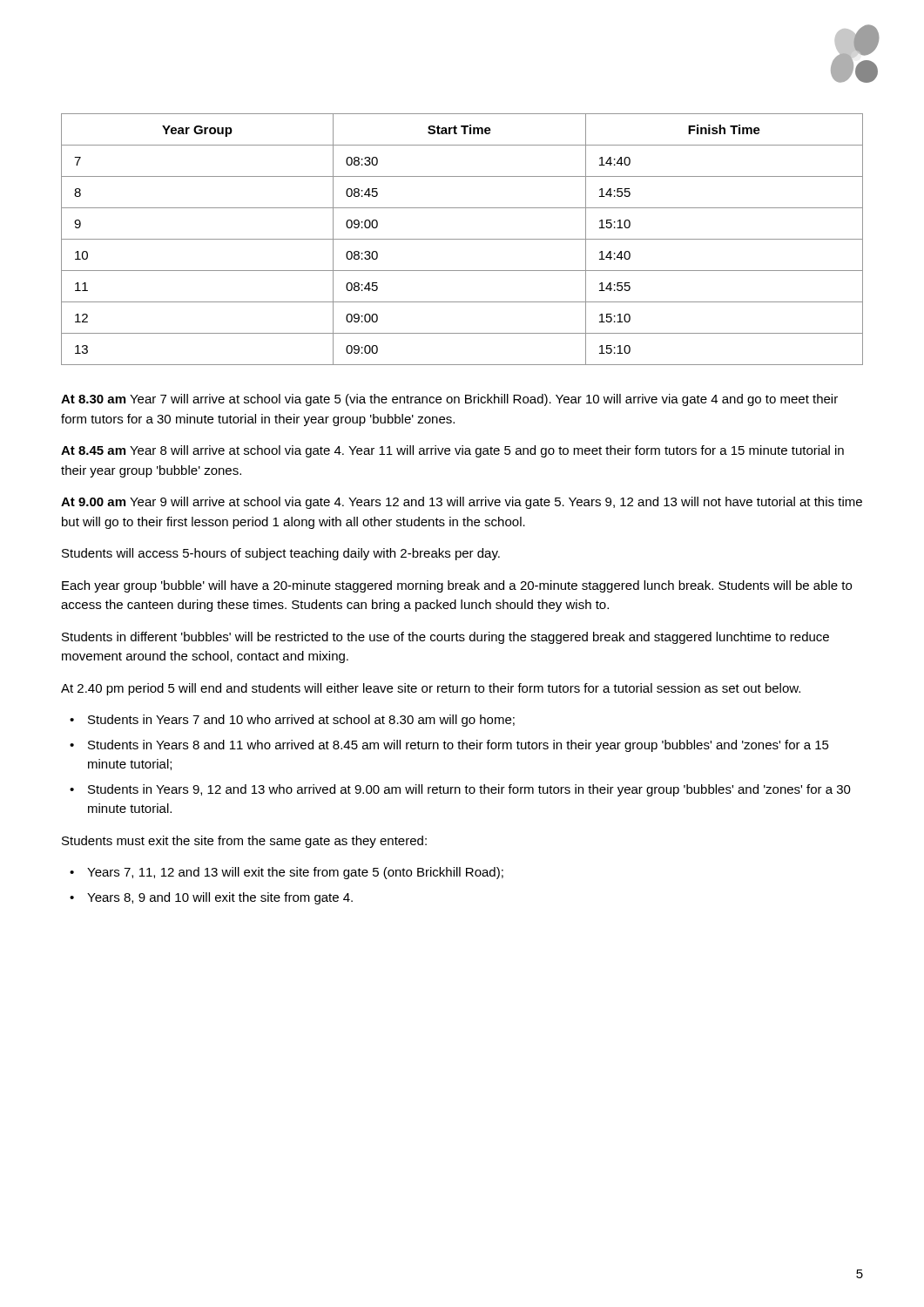The height and width of the screenshot is (1307, 924).
Task: Point to the region starting "At 2.40 pm"
Action: click(431, 687)
